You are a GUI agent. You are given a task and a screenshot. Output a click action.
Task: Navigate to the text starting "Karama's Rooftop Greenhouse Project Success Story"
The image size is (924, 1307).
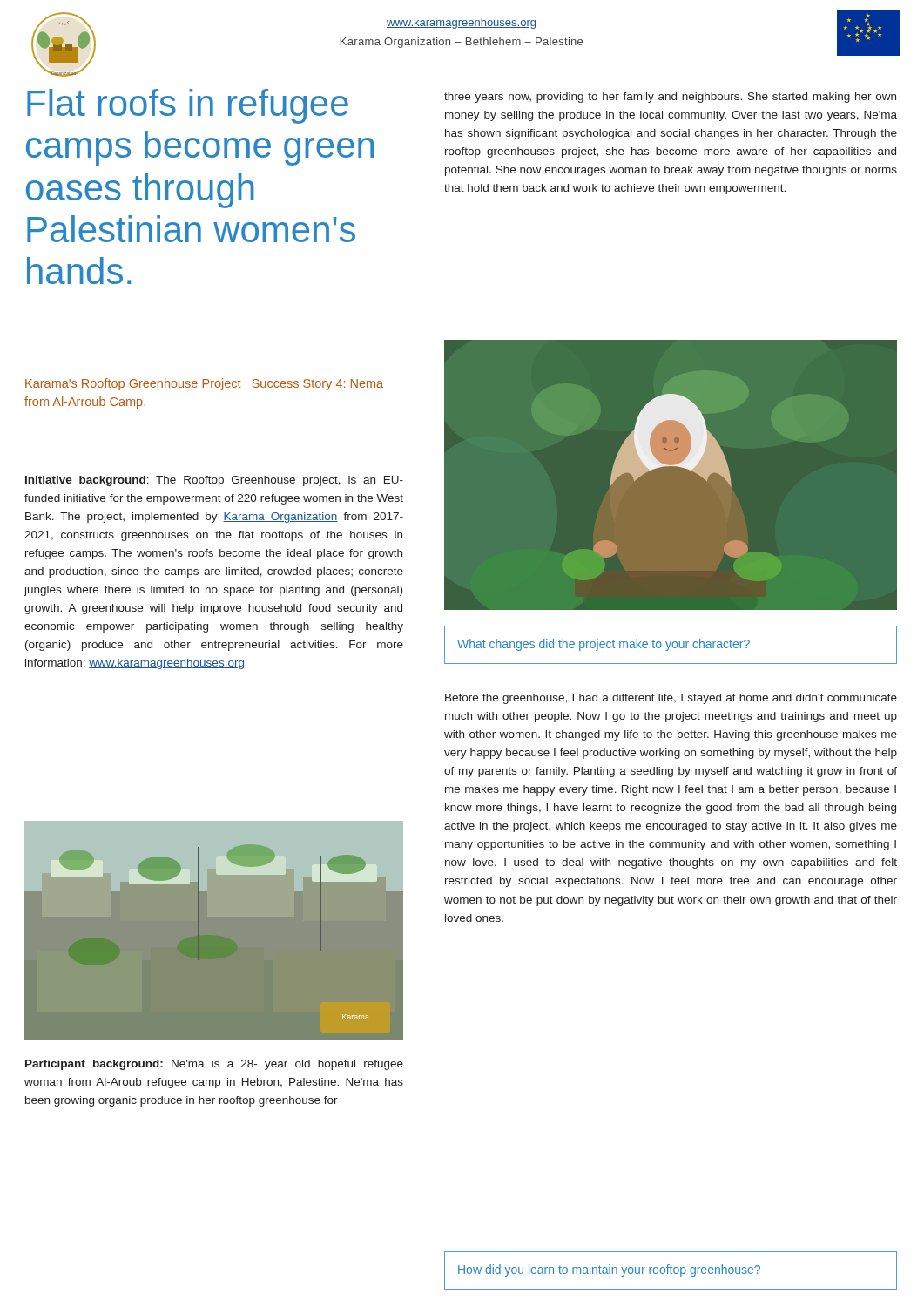pyautogui.click(x=214, y=393)
